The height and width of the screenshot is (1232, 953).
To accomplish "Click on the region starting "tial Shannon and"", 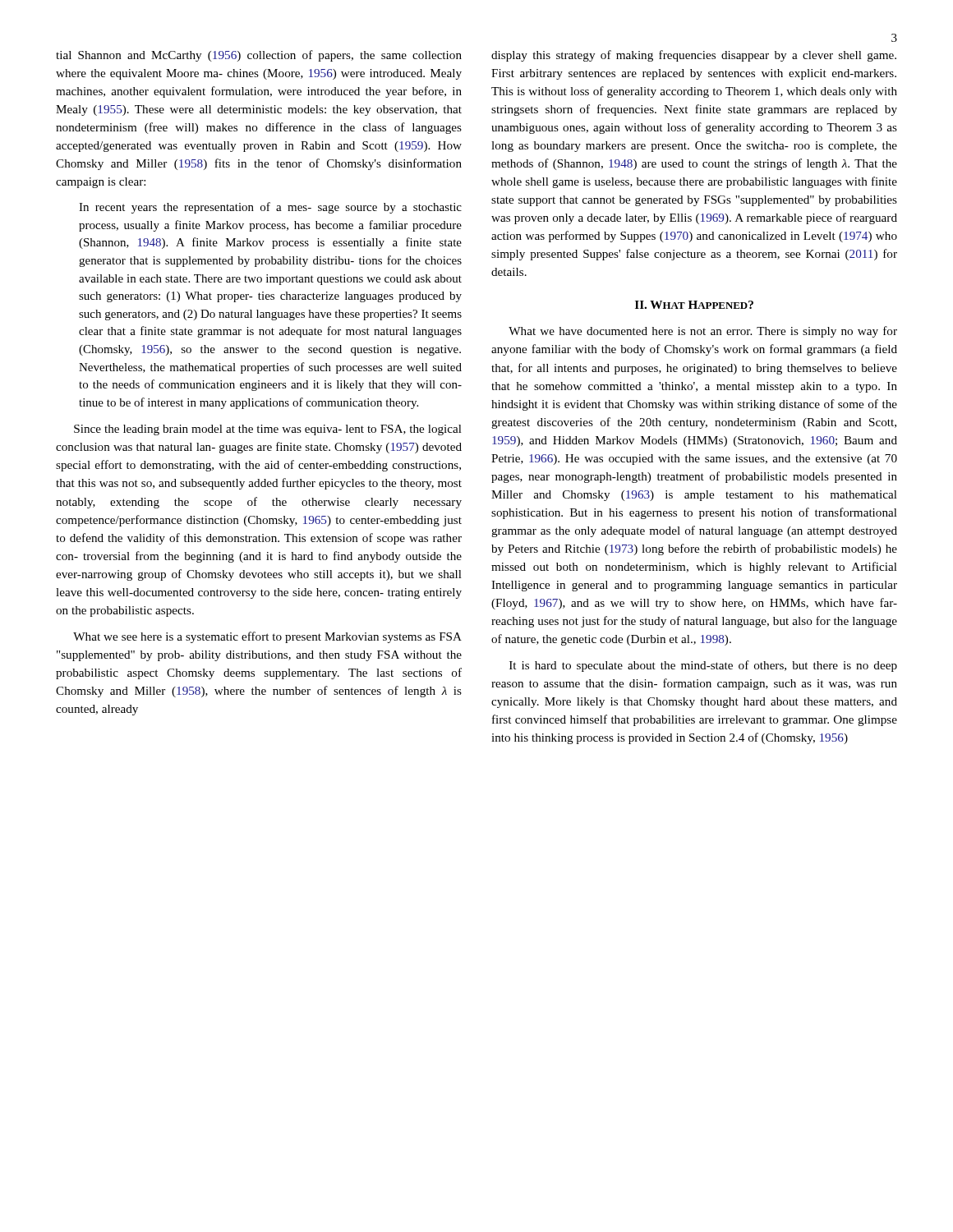I will tap(259, 118).
